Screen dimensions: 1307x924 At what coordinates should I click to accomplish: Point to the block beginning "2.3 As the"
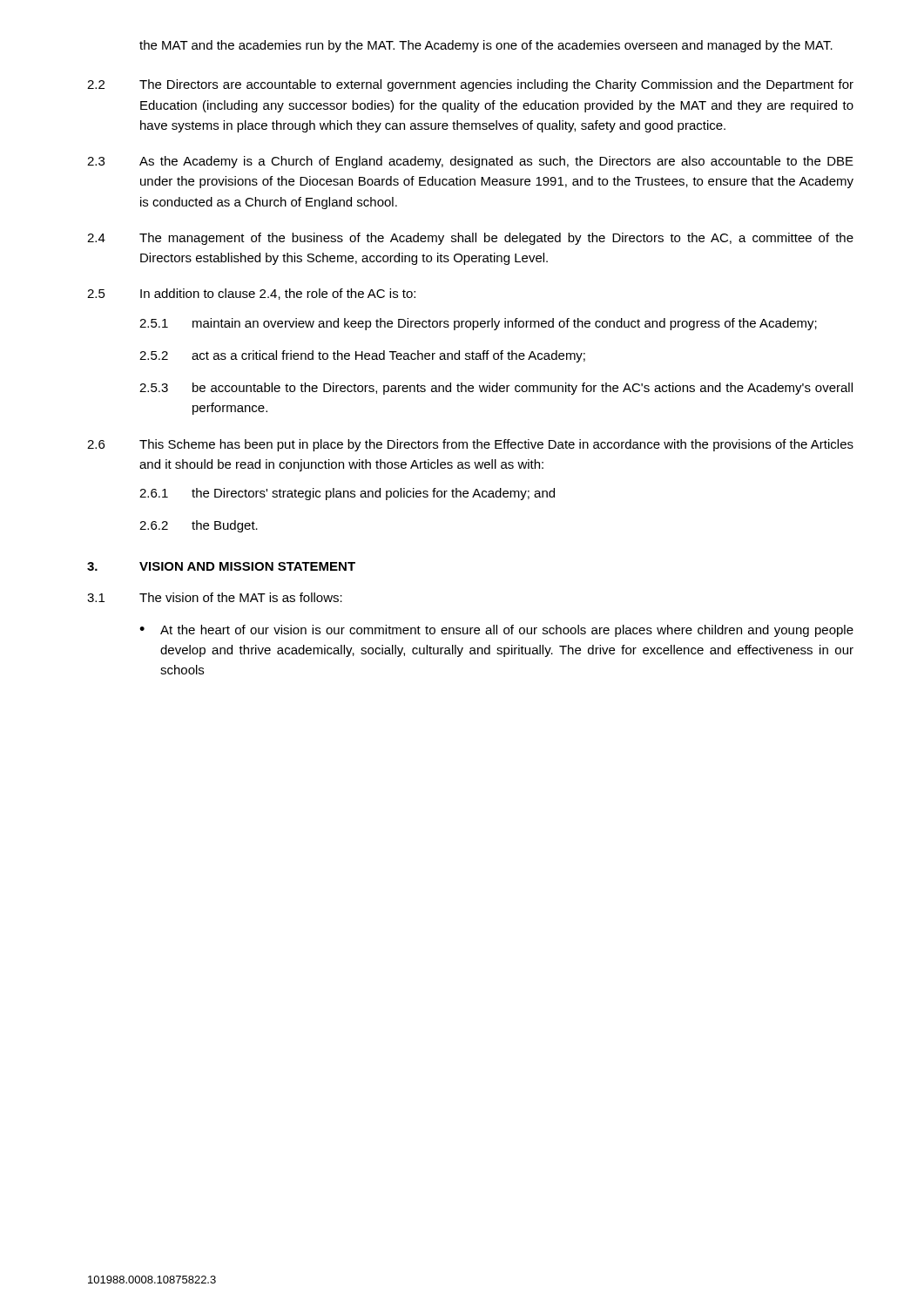470,181
